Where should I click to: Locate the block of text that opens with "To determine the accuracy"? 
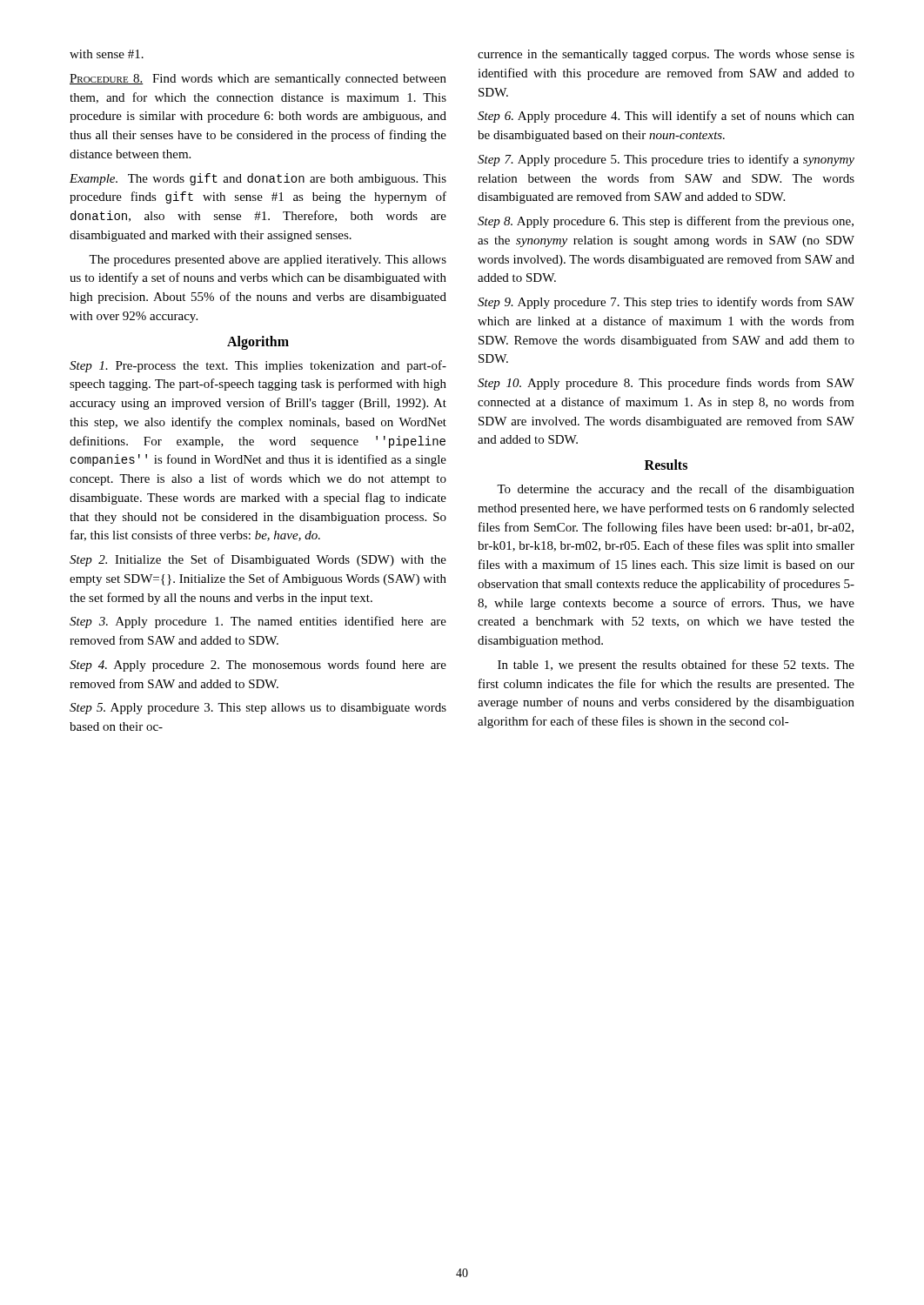(x=666, y=606)
